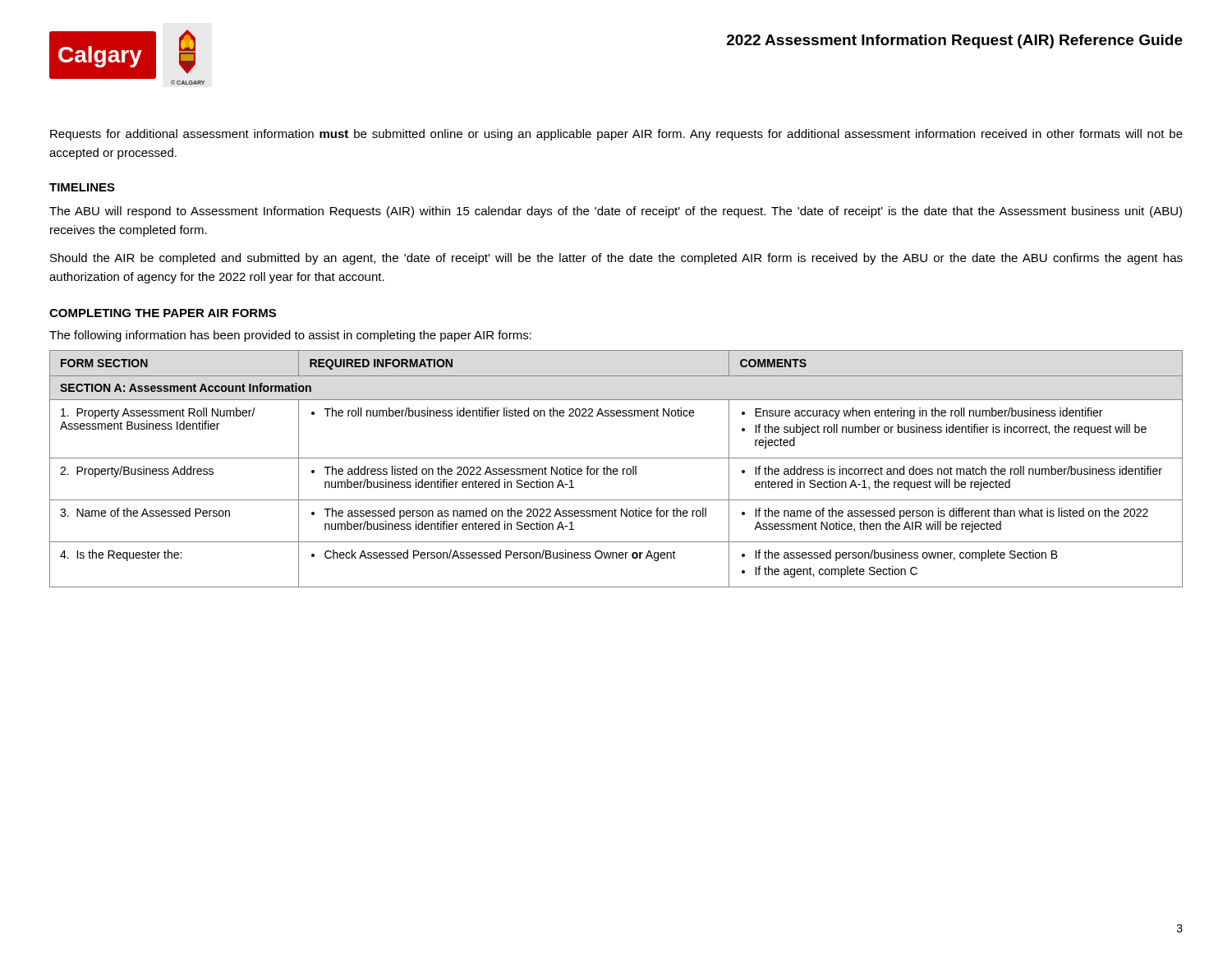This screenshot has width=1232, height=953.
Task: Find the text block that says "The following information has been provided to assist"
Action: tap(291, 335)
